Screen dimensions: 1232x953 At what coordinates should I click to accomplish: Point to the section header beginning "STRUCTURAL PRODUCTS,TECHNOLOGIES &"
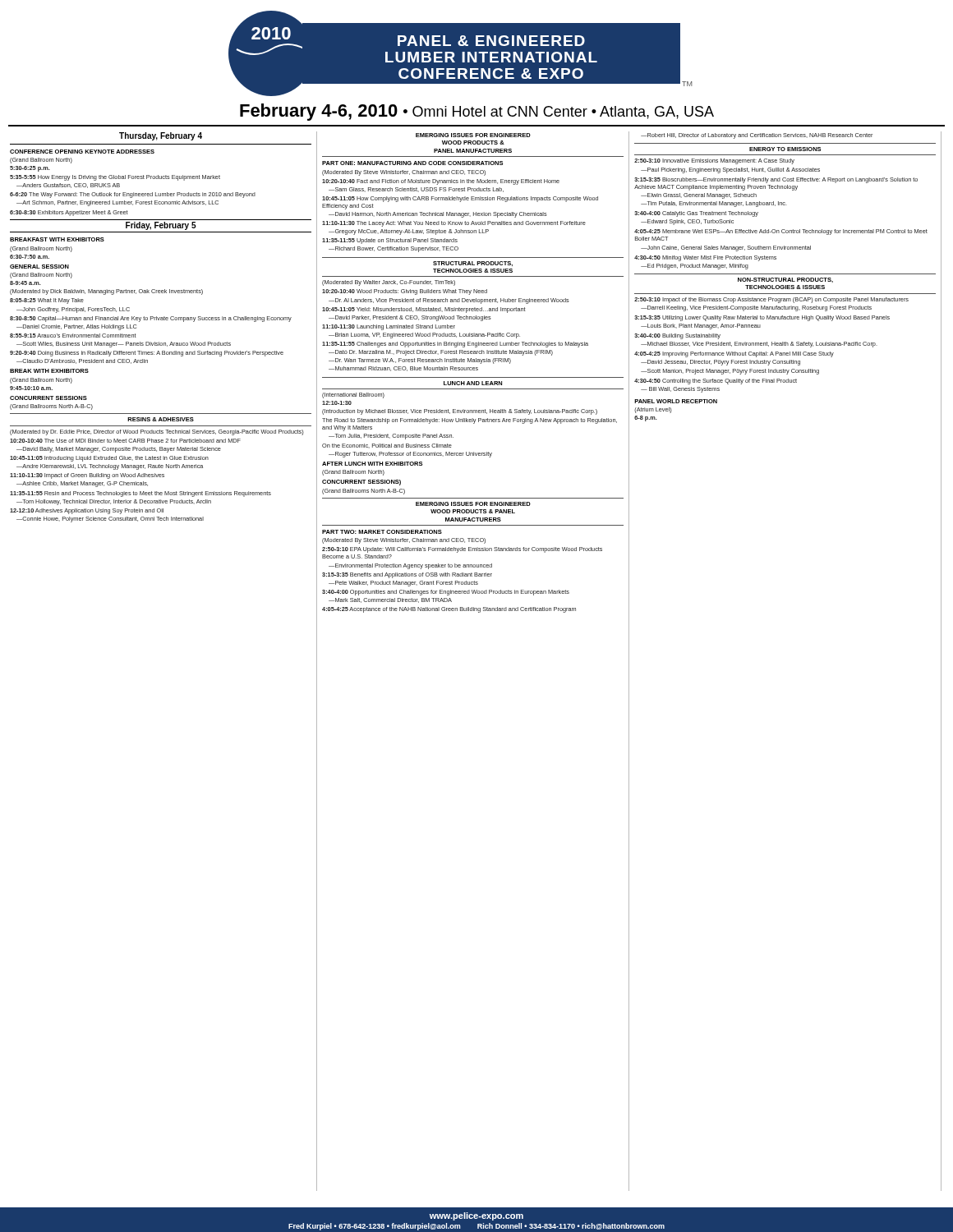click(473, 267)
